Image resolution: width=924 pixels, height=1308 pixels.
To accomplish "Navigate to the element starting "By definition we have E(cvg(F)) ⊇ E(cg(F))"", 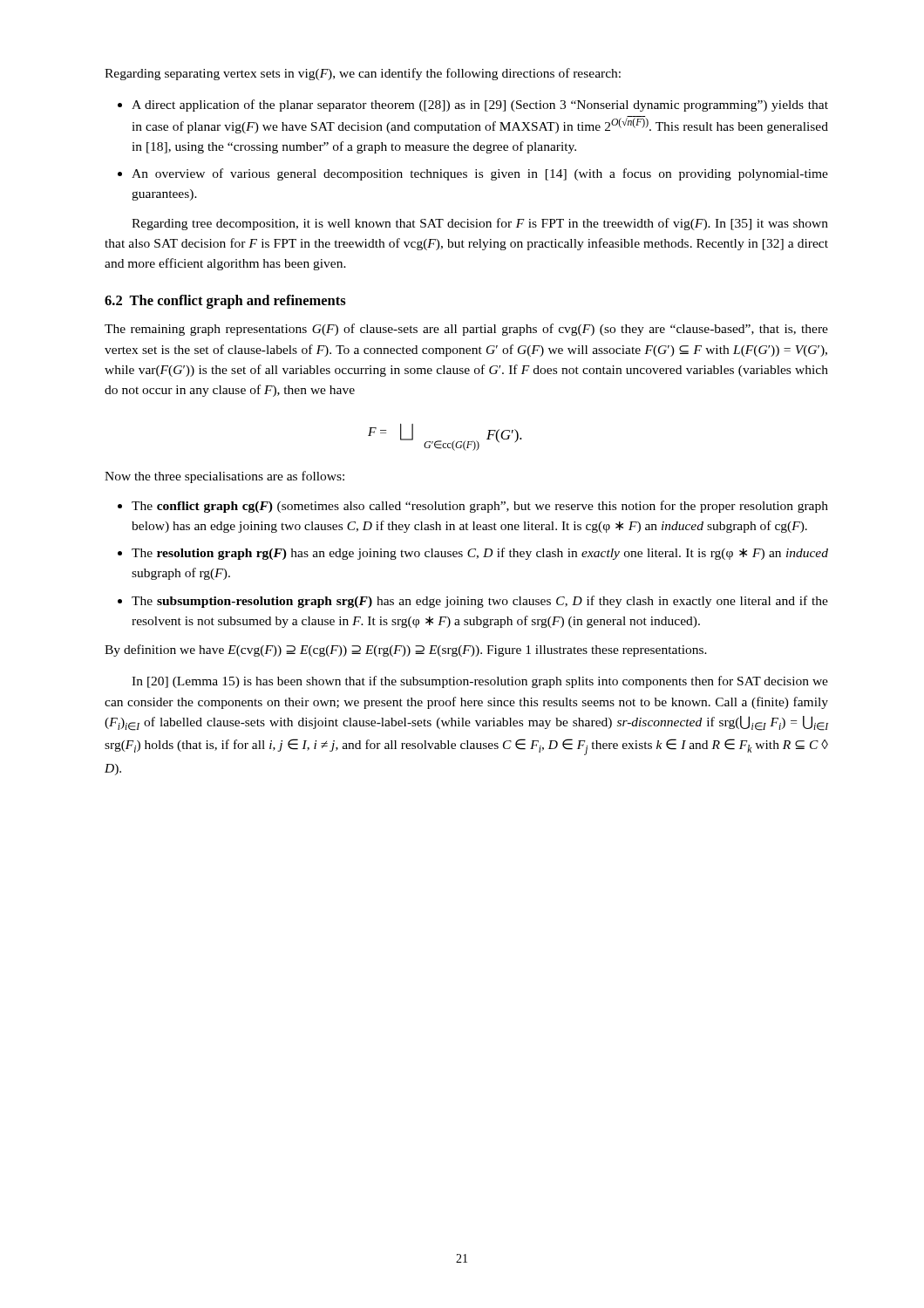I will click(466, 649).
